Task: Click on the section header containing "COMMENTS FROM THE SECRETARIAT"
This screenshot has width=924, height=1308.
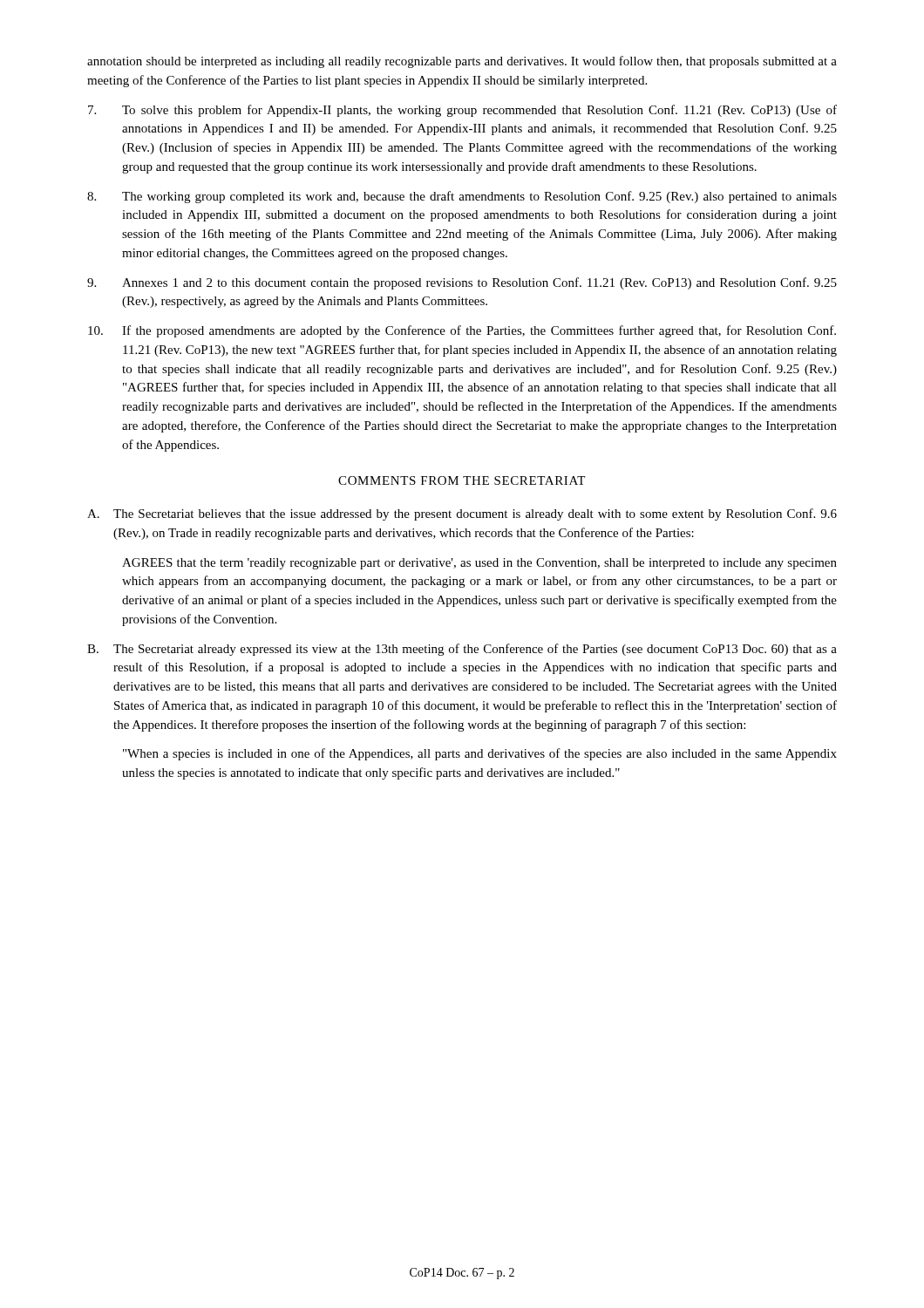Action: (462, 481)
